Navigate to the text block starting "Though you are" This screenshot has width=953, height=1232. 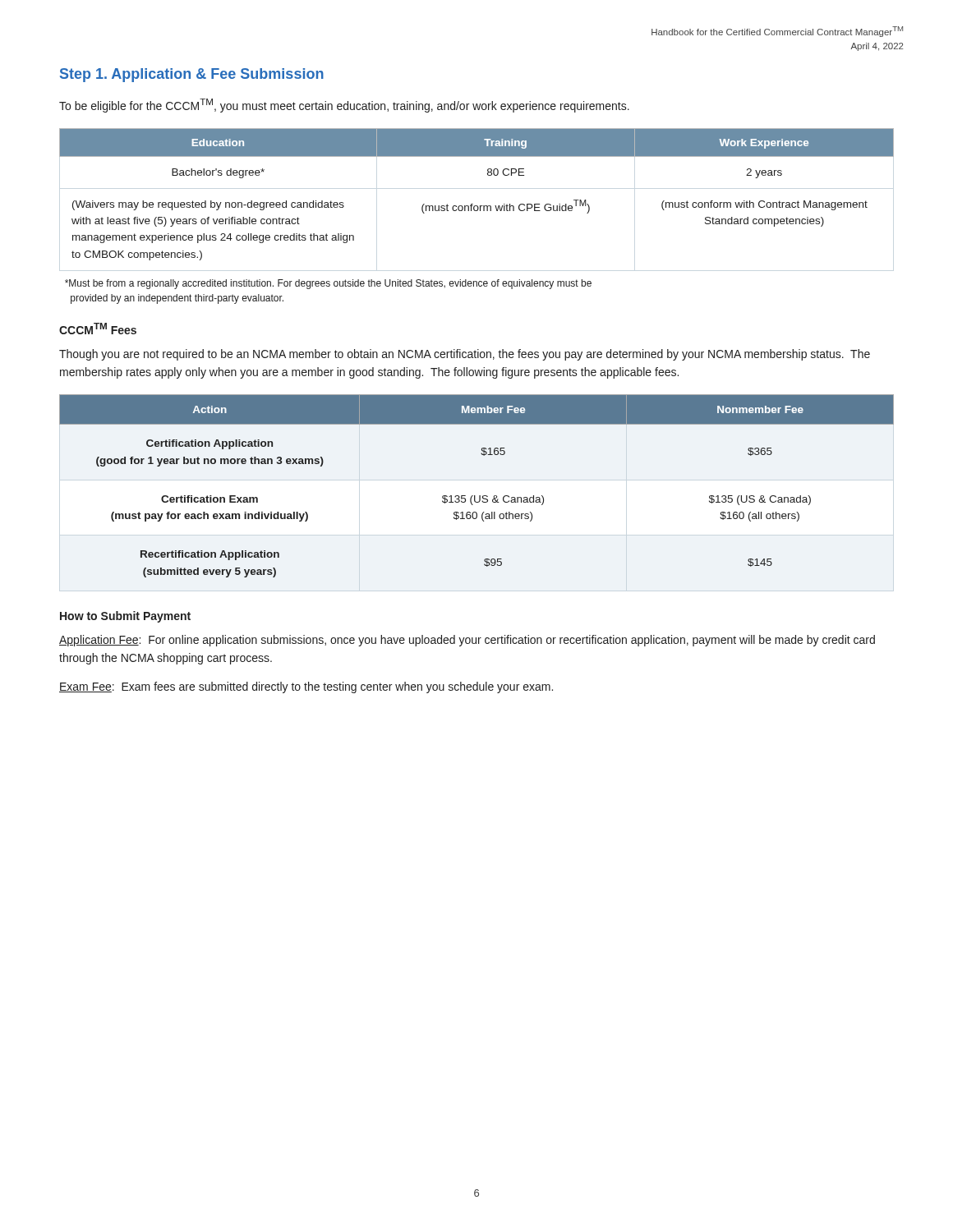pyautogui.click(x=465, y=363)
